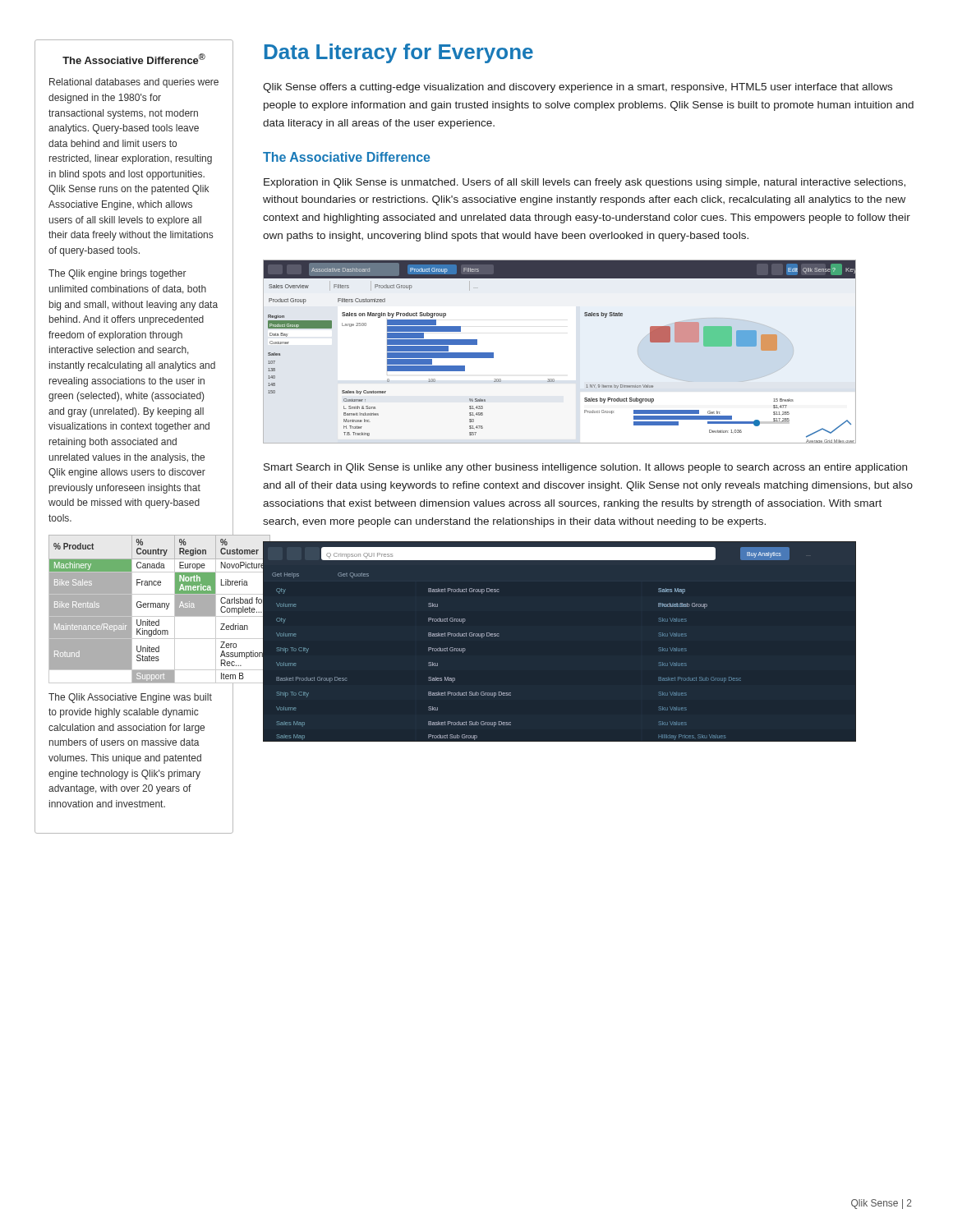Locate the block of text that opens with "Smart Search in Qlik Sense is"
The height and width of the screenshot is (1232, 953).
coord(588,494)
